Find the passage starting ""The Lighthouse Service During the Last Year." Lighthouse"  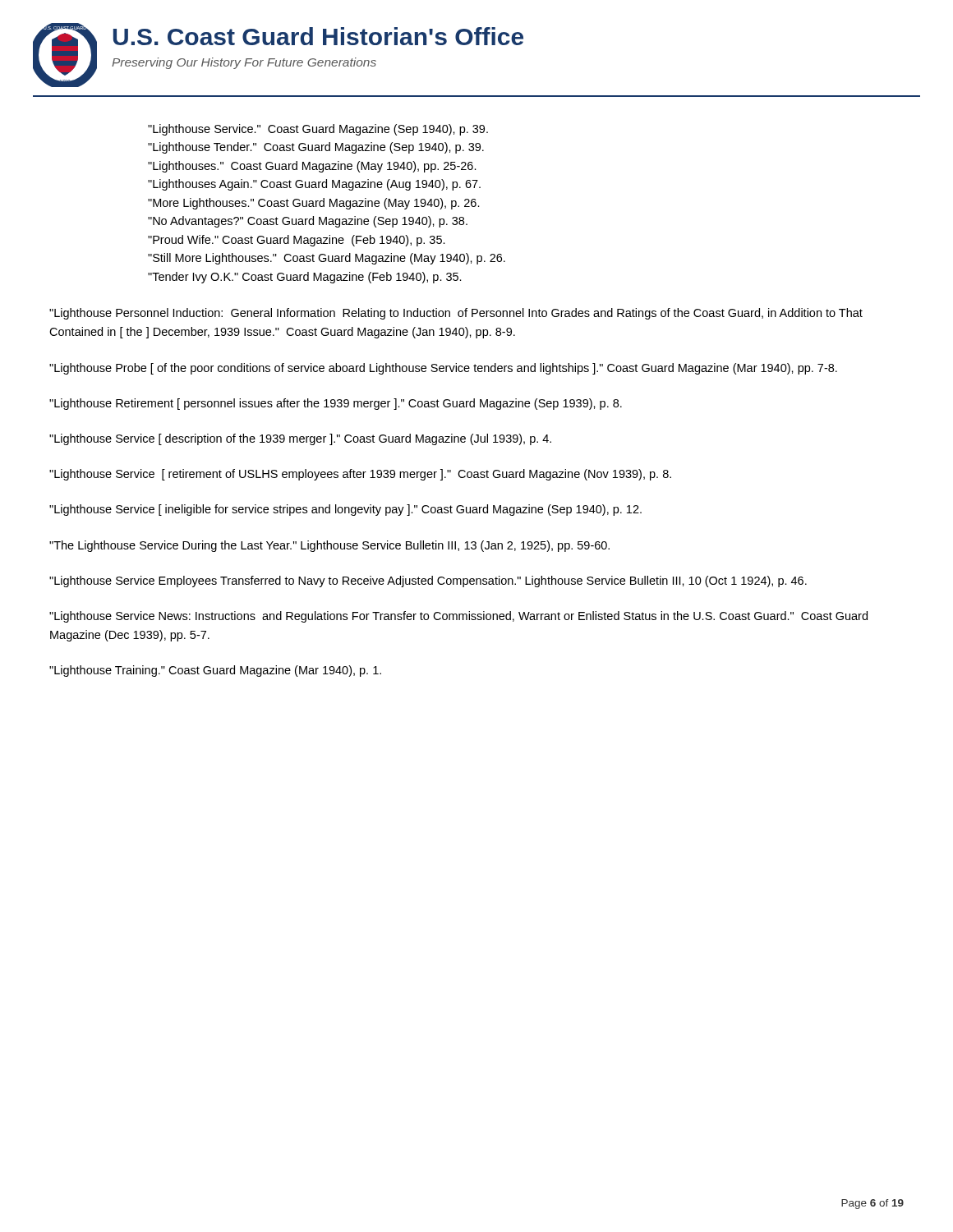pyautogui.click(x=330, y=545)
